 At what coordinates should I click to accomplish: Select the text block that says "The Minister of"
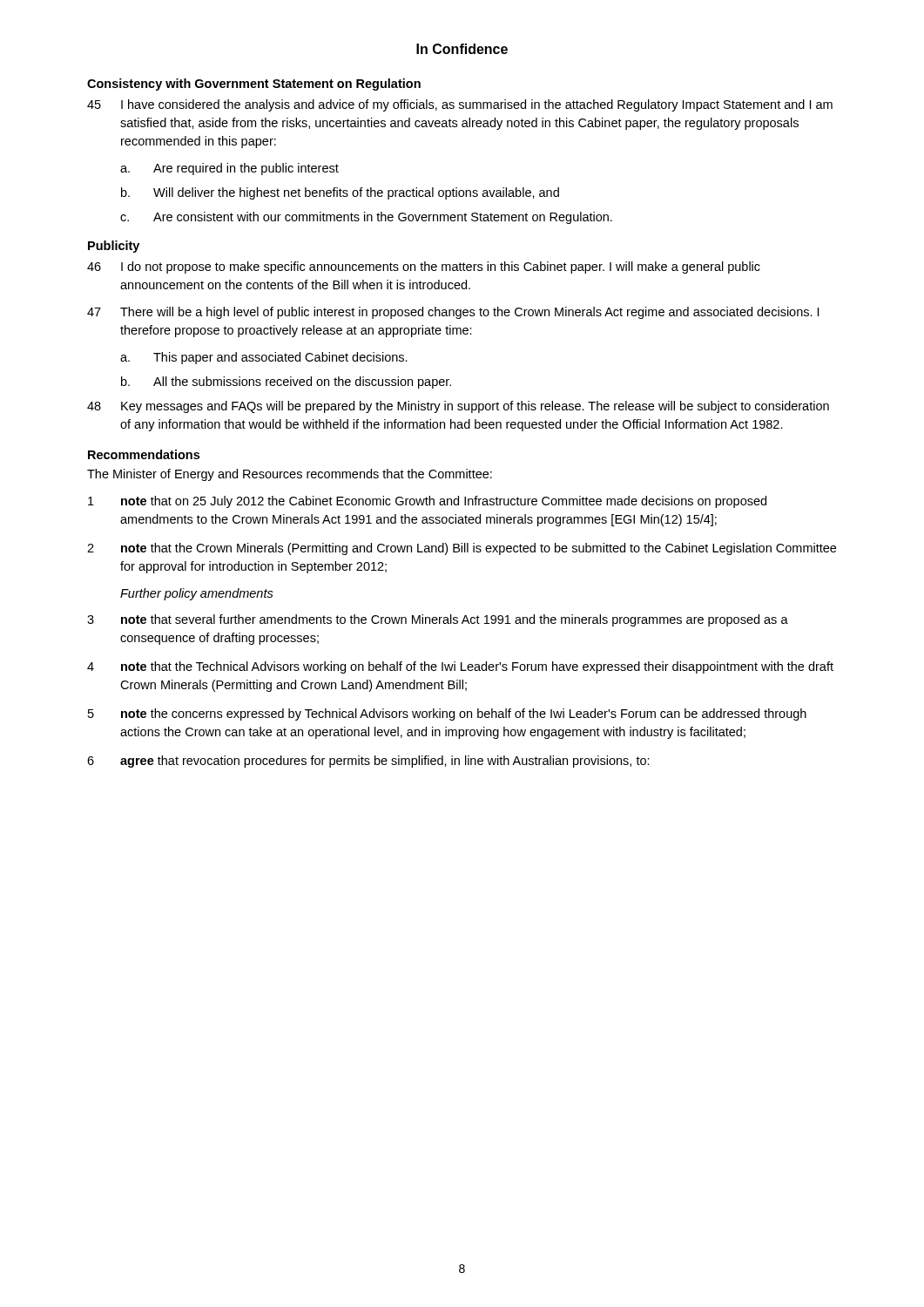[x=290, y=474]
